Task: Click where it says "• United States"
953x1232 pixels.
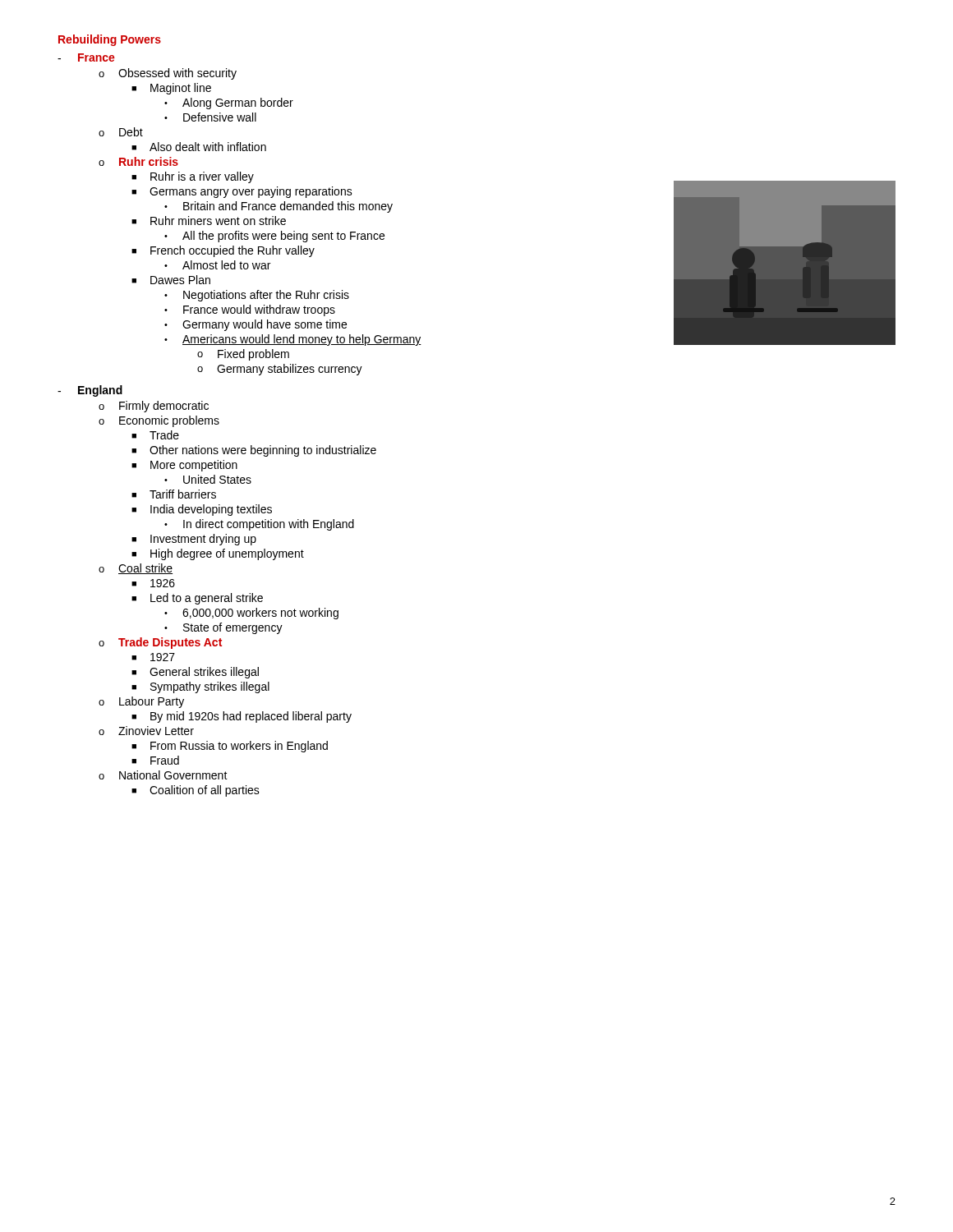Action: coord(208,480)
